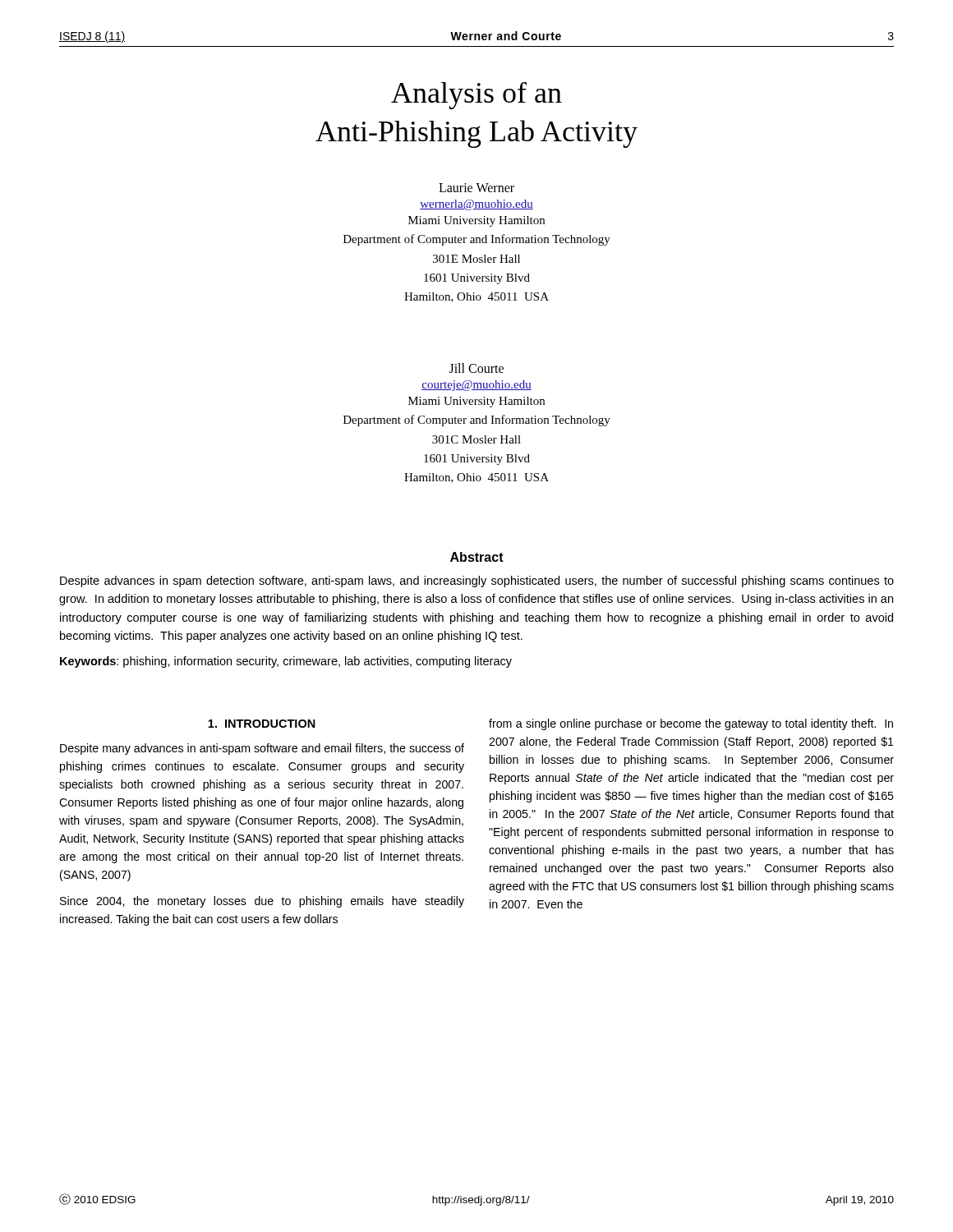Screen dimensions: 1232x953
Task: Find the passage starting "Jill Courte courteje@muohio.edu Miami"
Action: coord(476,424)
